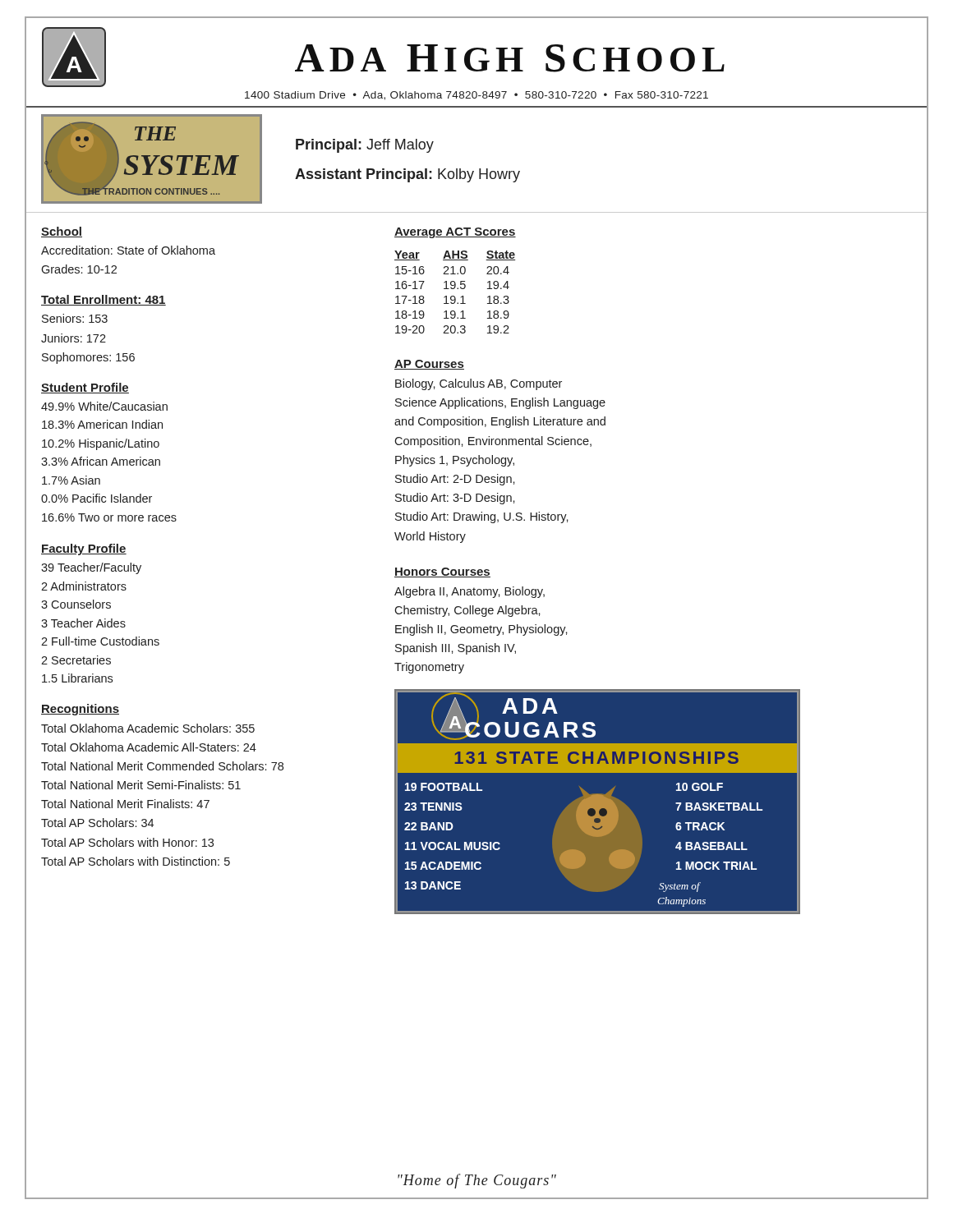
Task: Locate the text "3 Teacher Aides"
Action: coord(83,623)
